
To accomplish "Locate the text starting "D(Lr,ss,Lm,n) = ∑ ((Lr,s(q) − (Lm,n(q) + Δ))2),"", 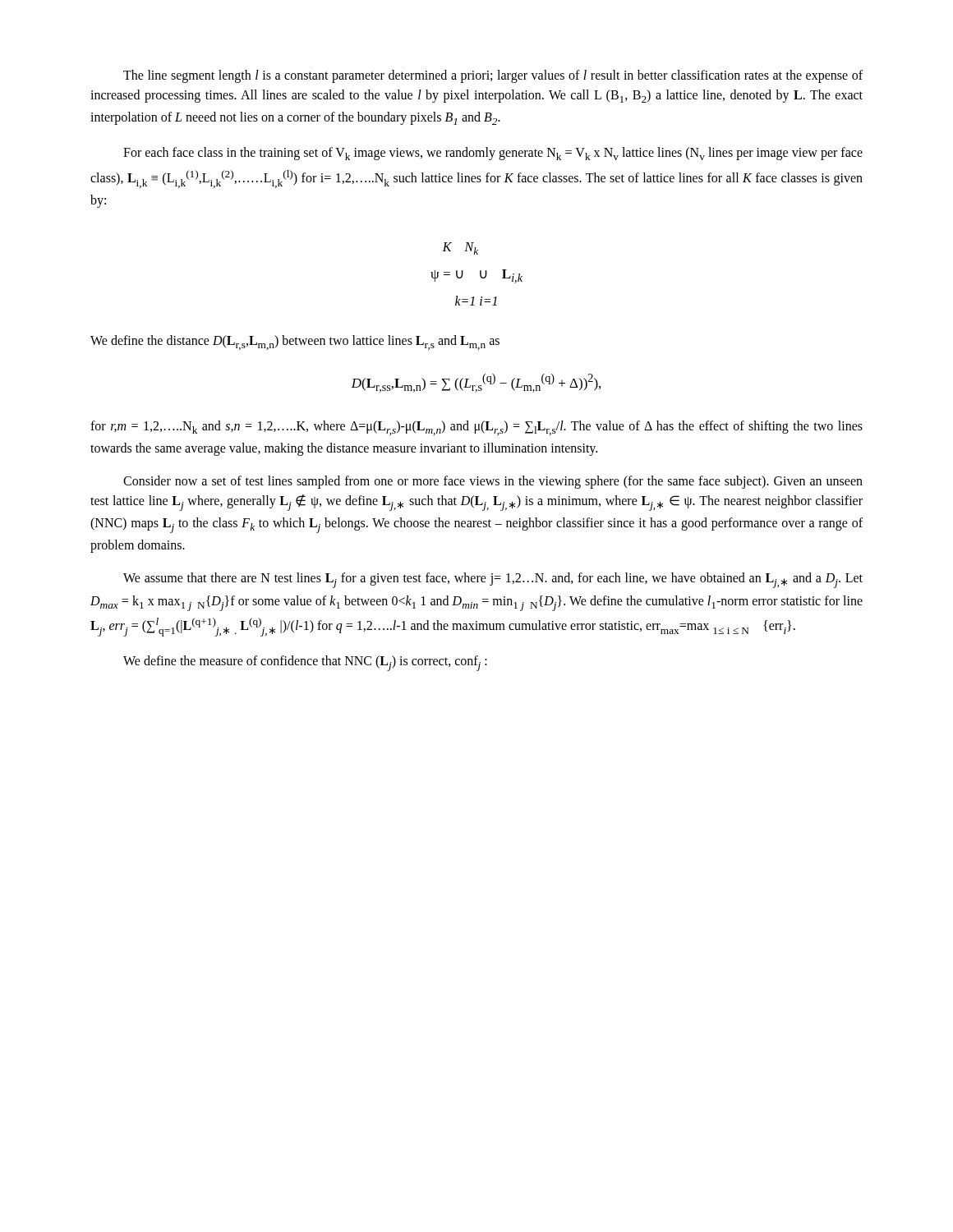I will click(x=476, y=382).
